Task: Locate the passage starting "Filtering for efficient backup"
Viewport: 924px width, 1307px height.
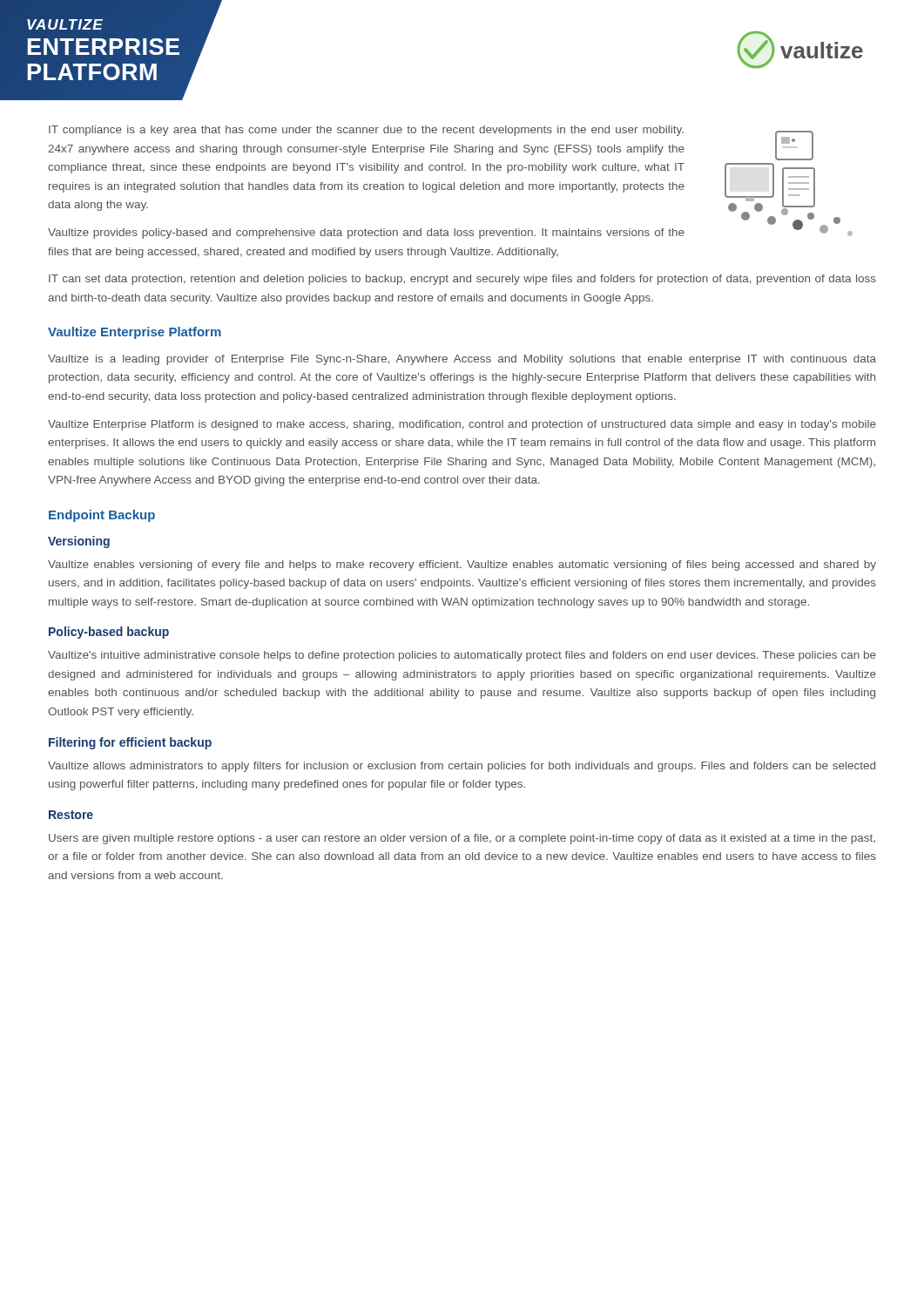Action: (x=130, y=742)
